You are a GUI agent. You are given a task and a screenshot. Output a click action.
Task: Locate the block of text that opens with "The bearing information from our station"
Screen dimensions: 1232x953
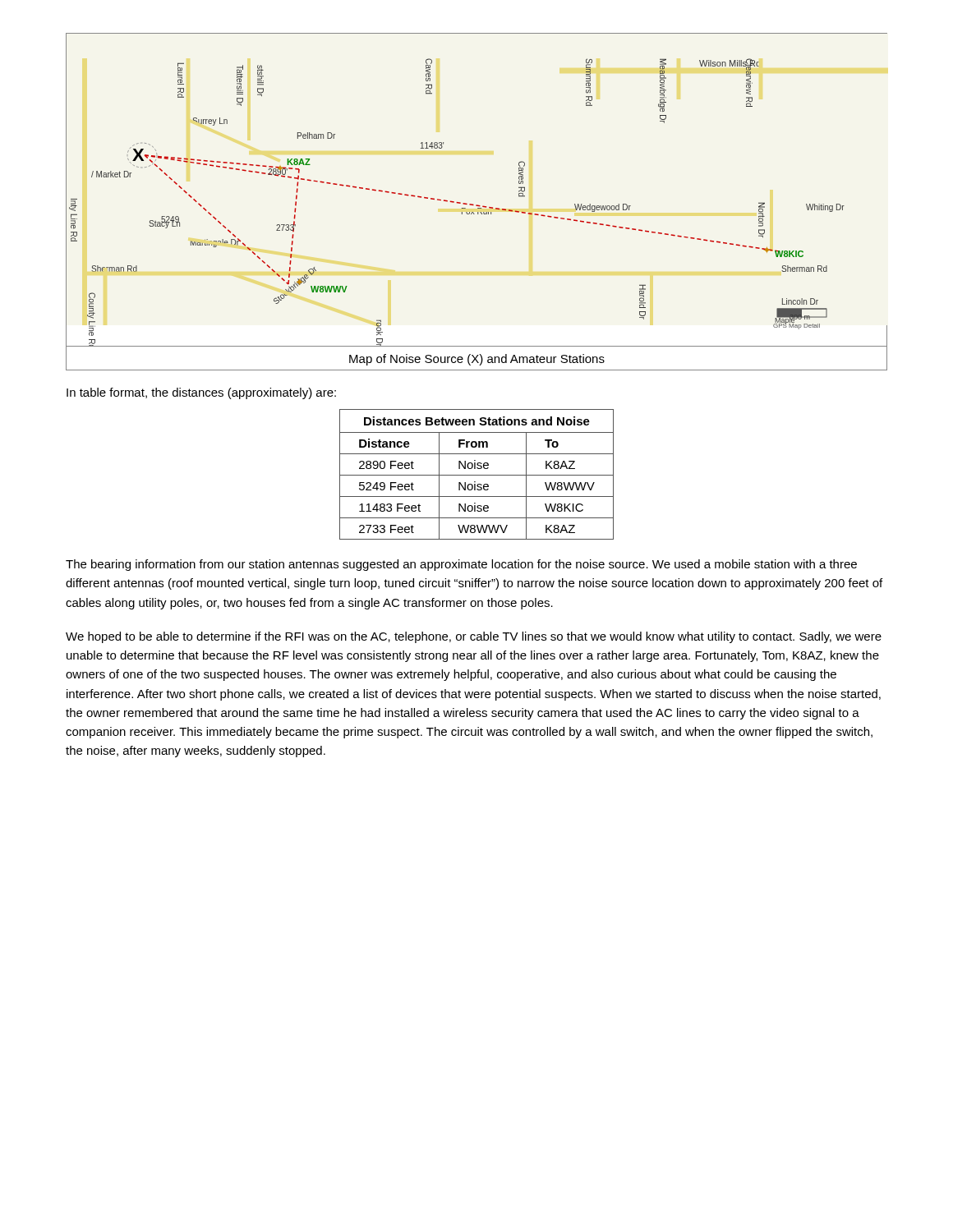pos(474,583)
